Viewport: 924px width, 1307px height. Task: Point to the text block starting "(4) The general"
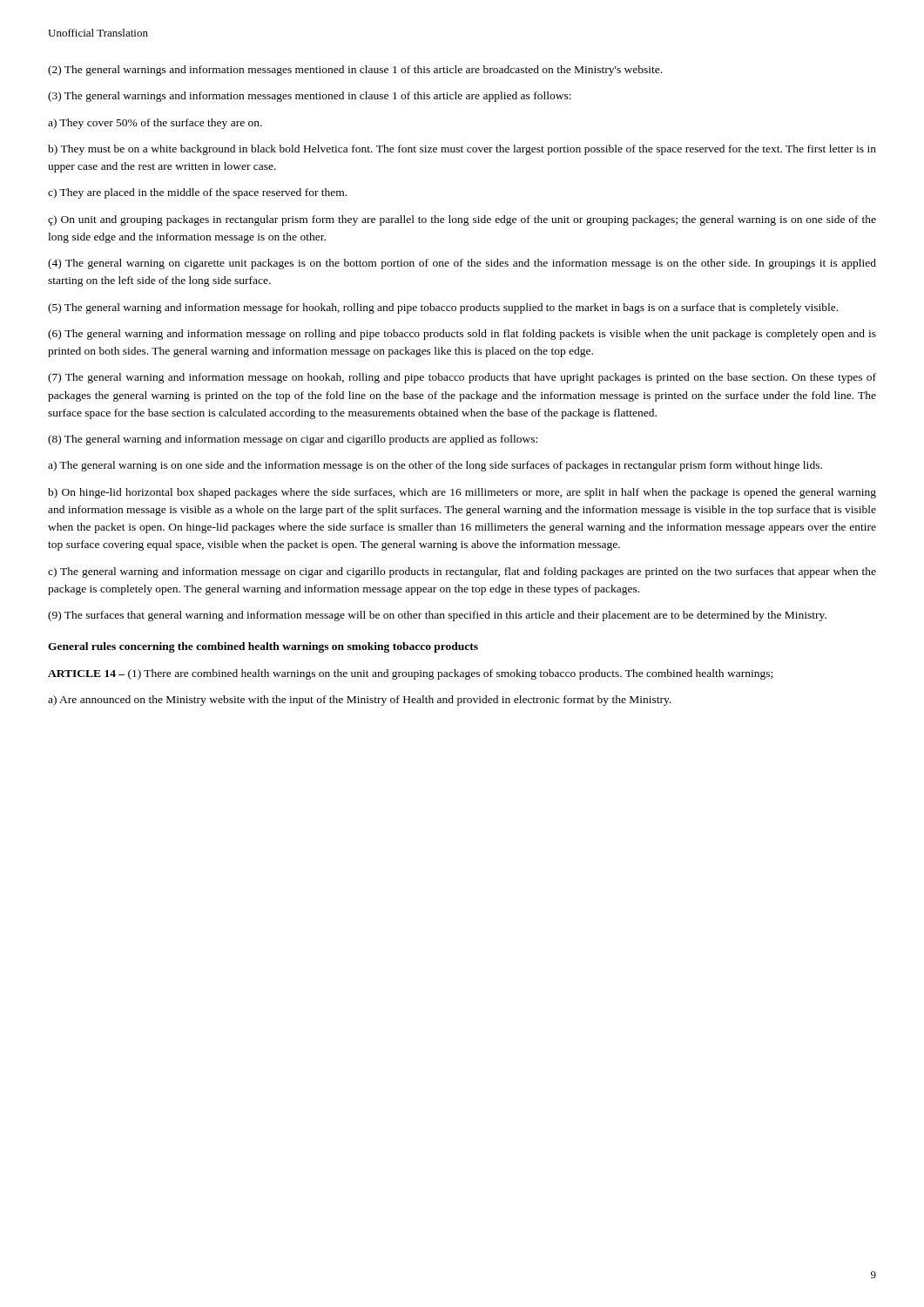coord(462,272)
